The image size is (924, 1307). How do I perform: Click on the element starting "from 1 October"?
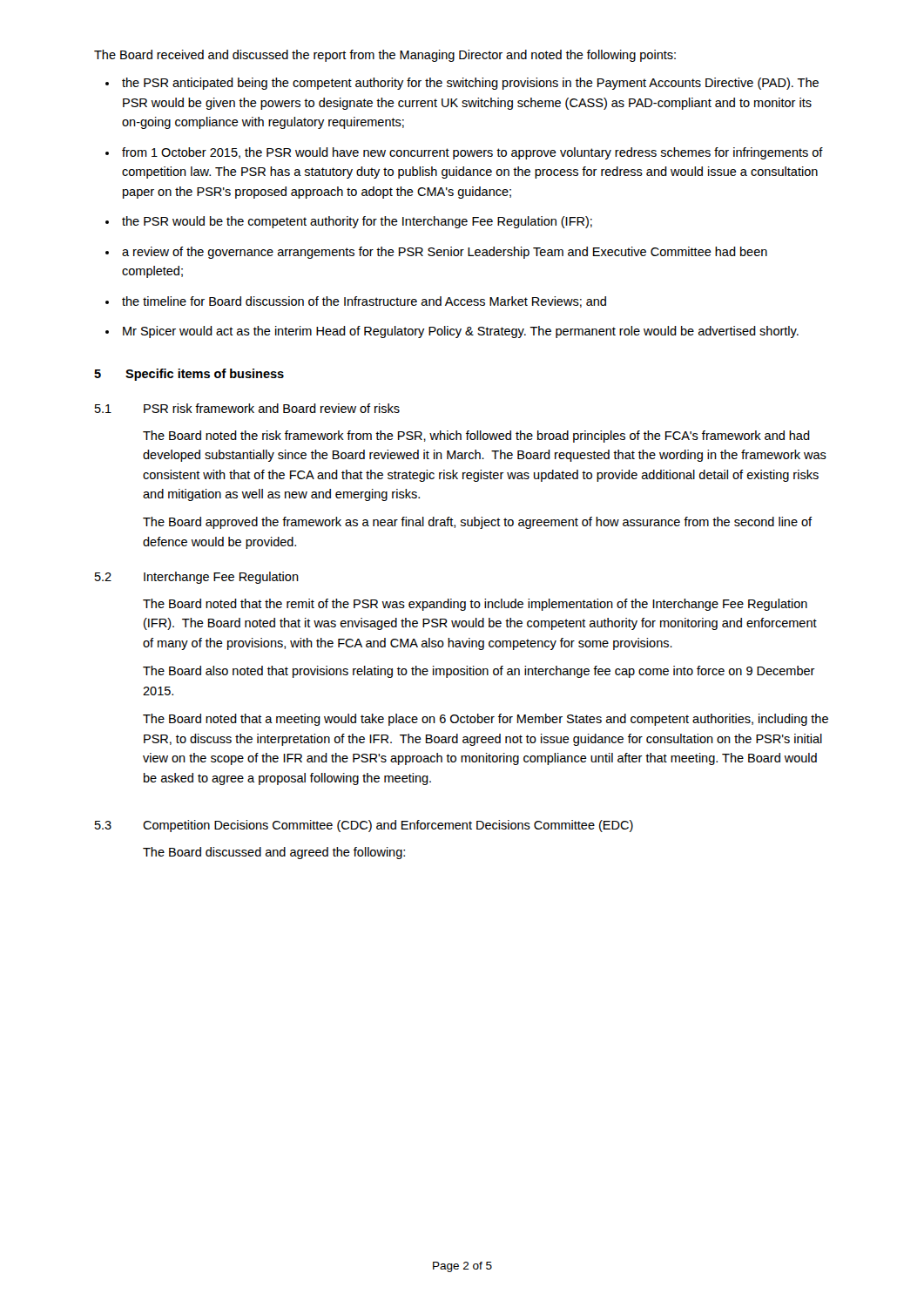tap(472, 172)
